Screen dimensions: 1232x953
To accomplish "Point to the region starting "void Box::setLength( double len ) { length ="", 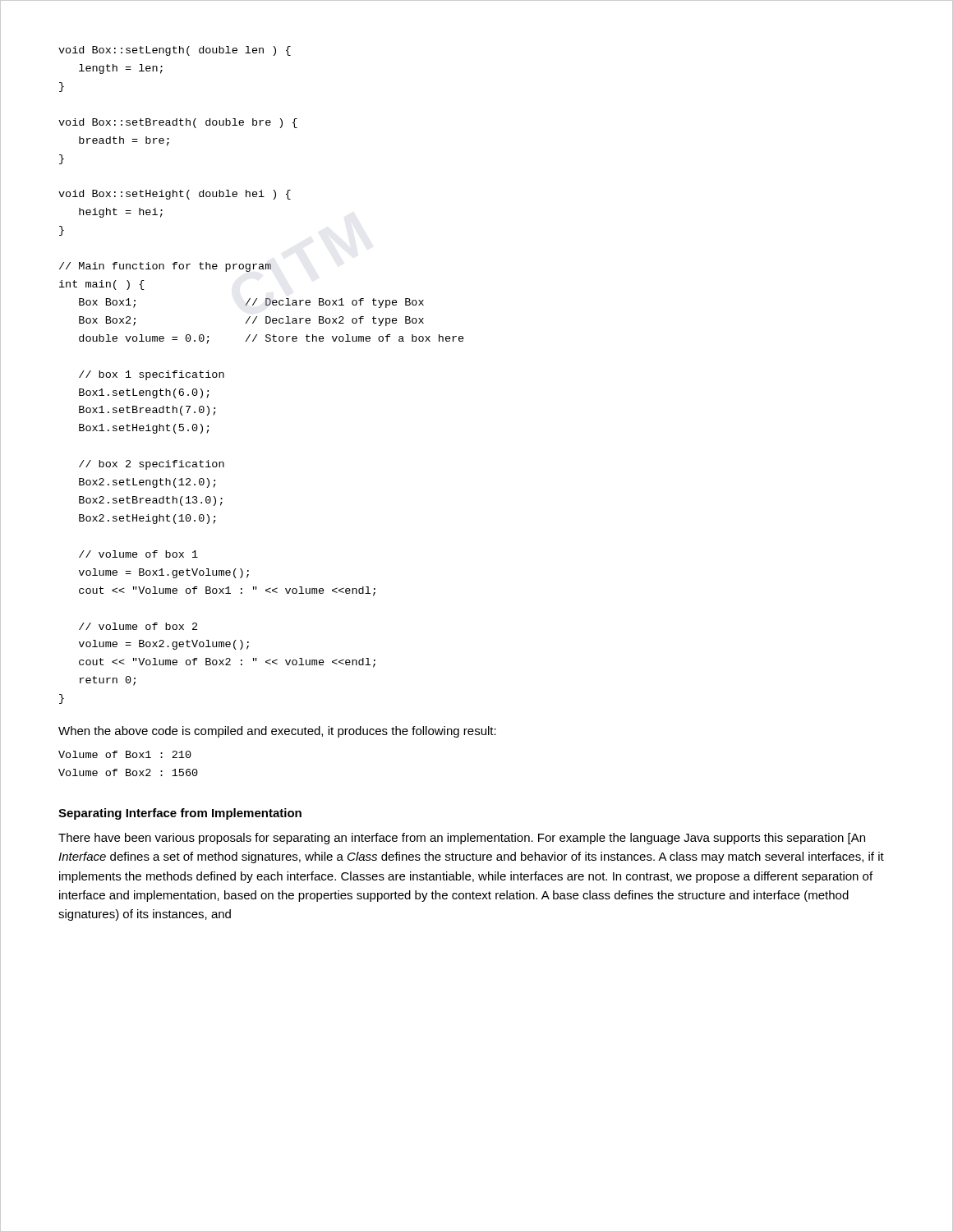I will 175,51.
